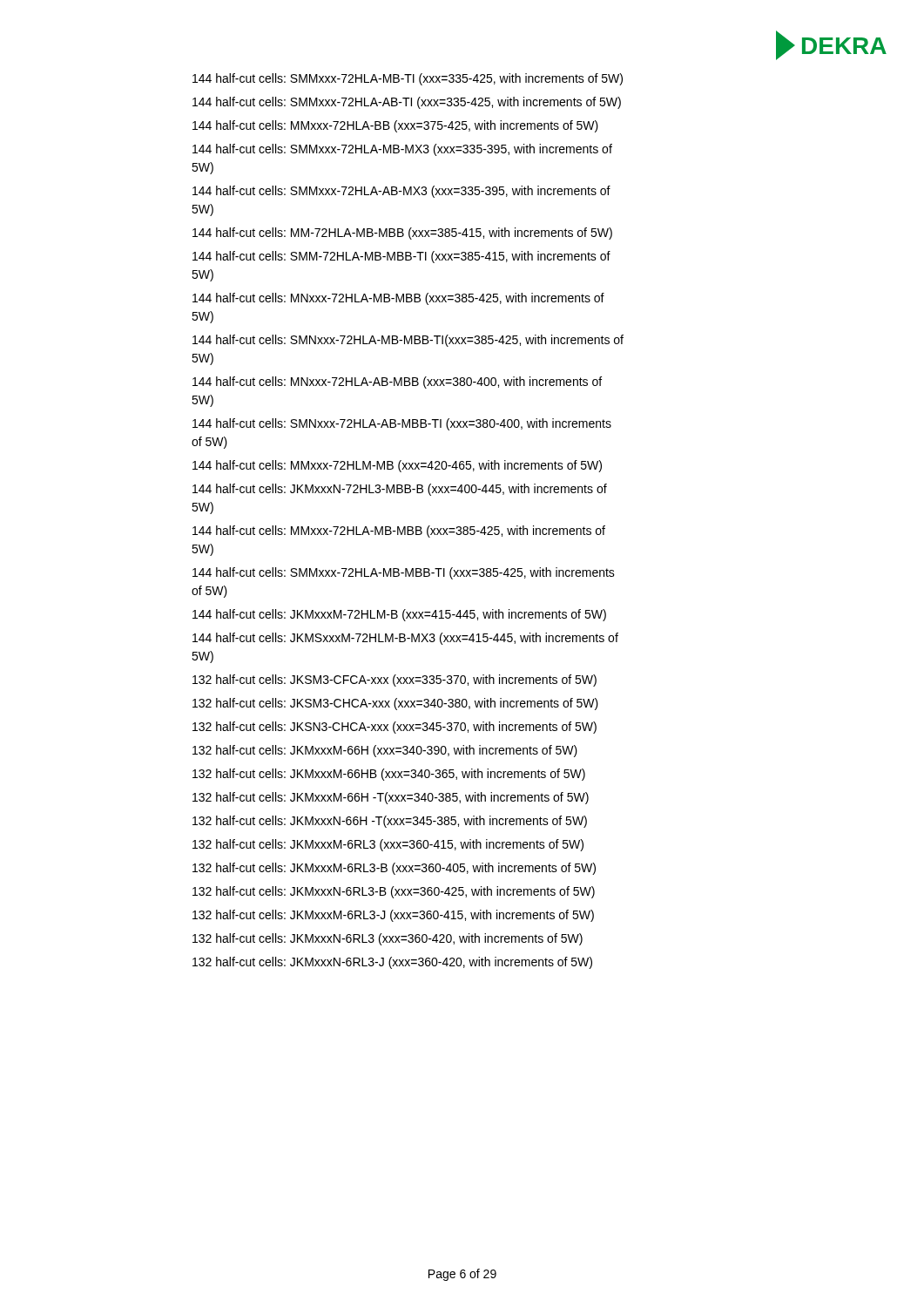The image size is (924, 1307).
Task: Click on the list item containing "132 half-cut cells: JKMxxxM-6RL3-J"
Action: tap(393, 915)
